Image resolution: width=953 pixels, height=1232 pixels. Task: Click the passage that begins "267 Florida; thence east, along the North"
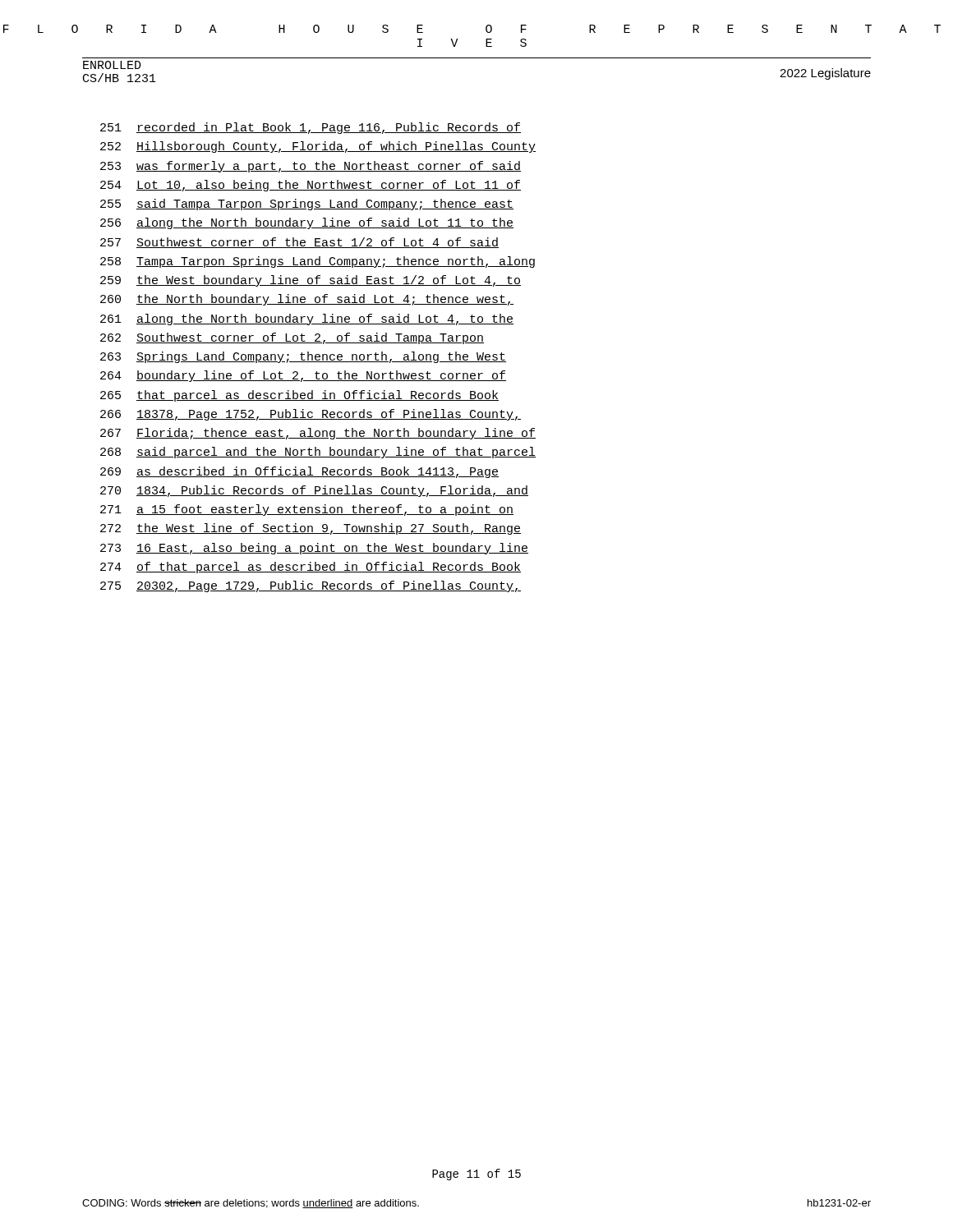point(309,434)
